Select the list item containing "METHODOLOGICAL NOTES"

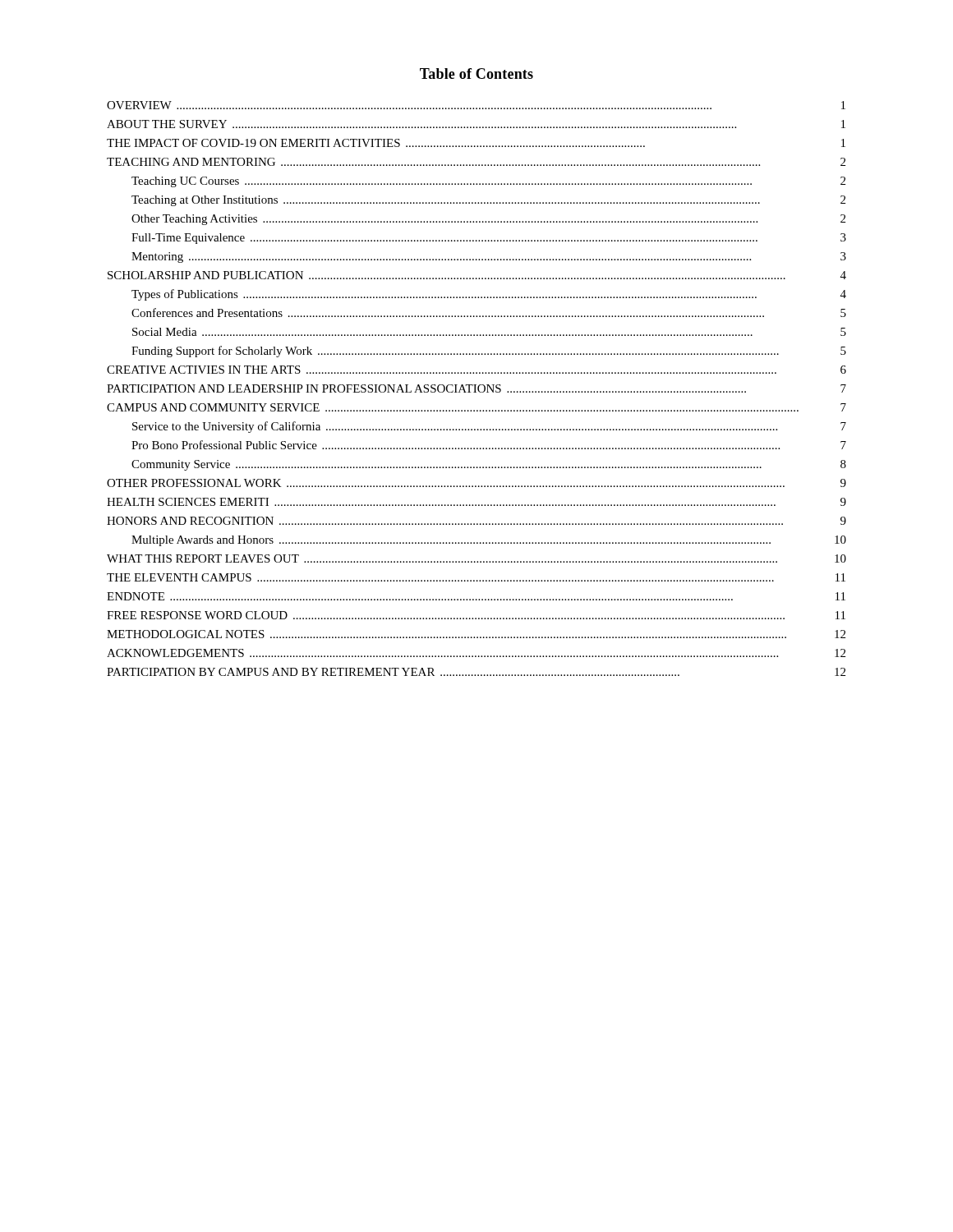476,634
